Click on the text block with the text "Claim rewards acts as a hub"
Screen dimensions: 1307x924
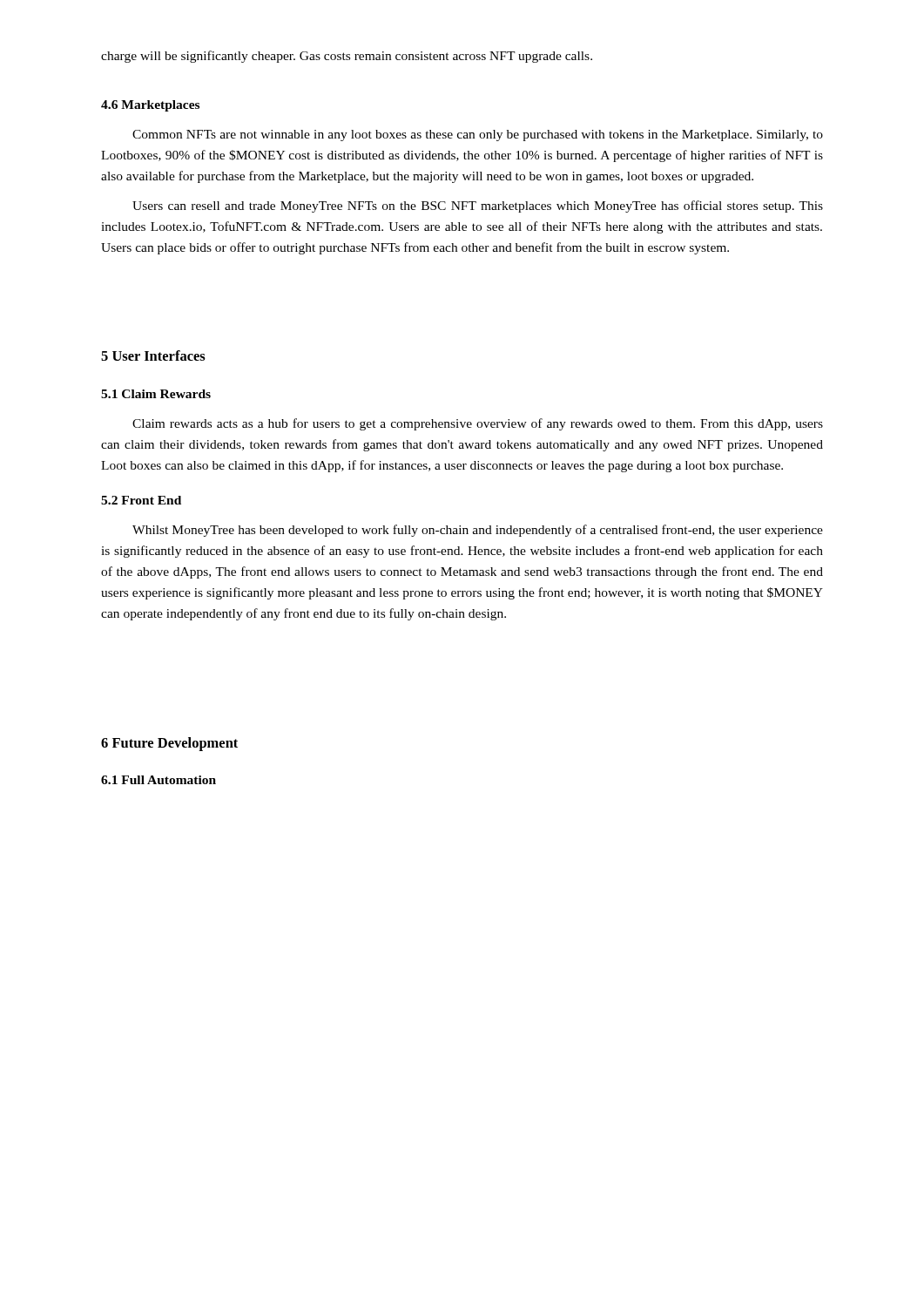[x=462, y=444]
